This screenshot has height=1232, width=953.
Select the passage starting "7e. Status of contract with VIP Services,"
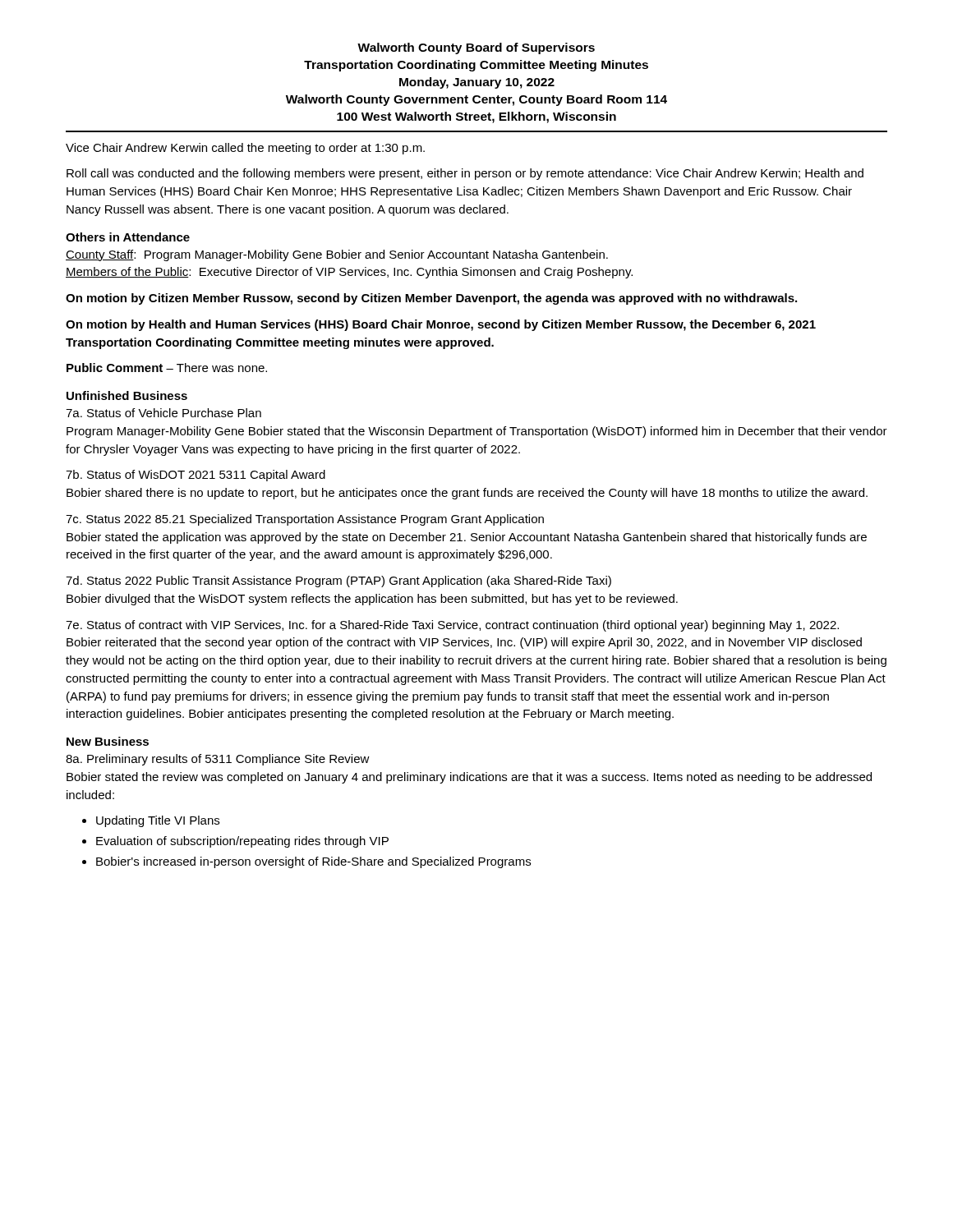[476, 669]
